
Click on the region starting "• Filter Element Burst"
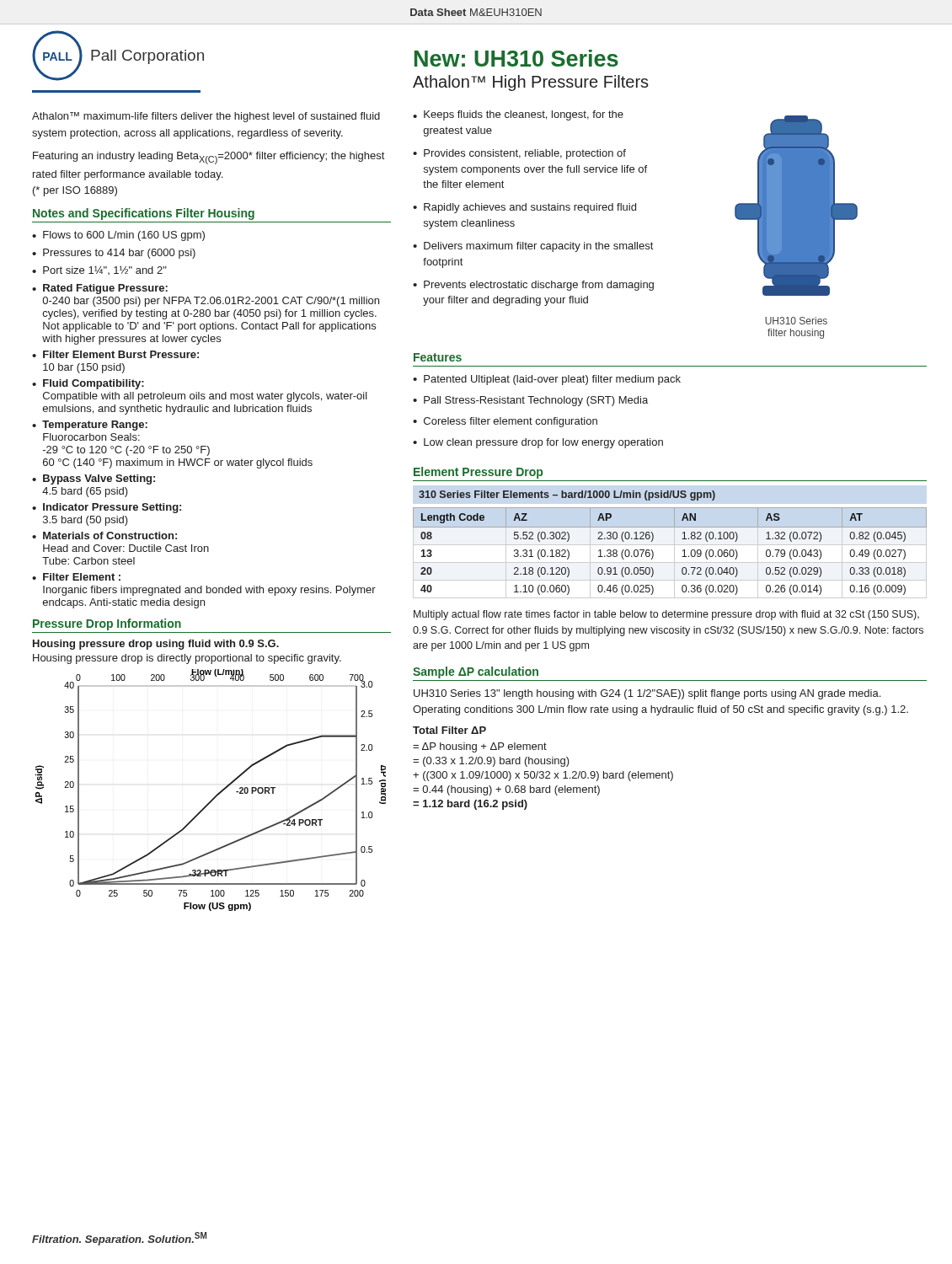click(x=116, y=361)
